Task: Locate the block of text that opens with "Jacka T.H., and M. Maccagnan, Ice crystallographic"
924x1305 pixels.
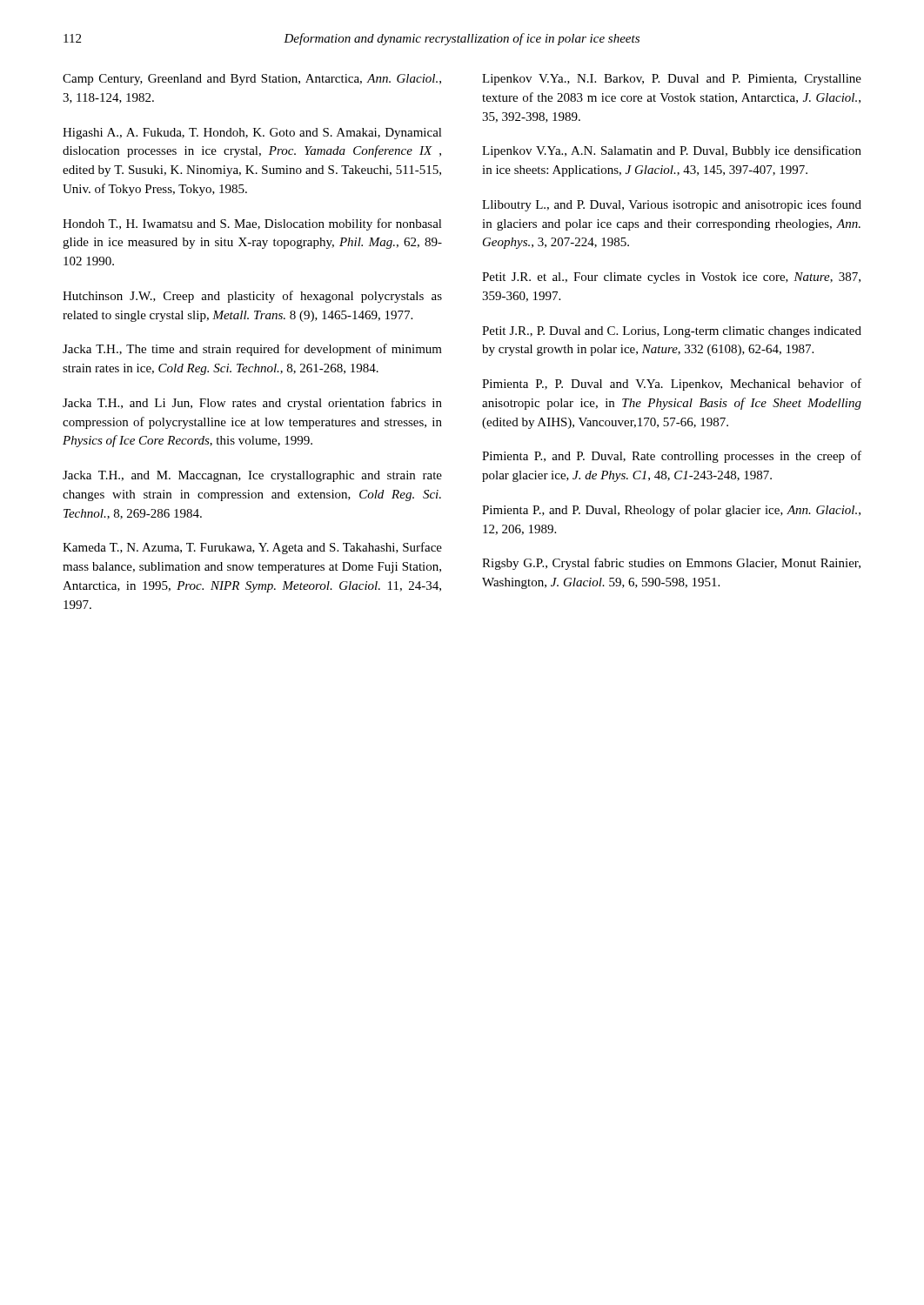Action: click(252, 494)
